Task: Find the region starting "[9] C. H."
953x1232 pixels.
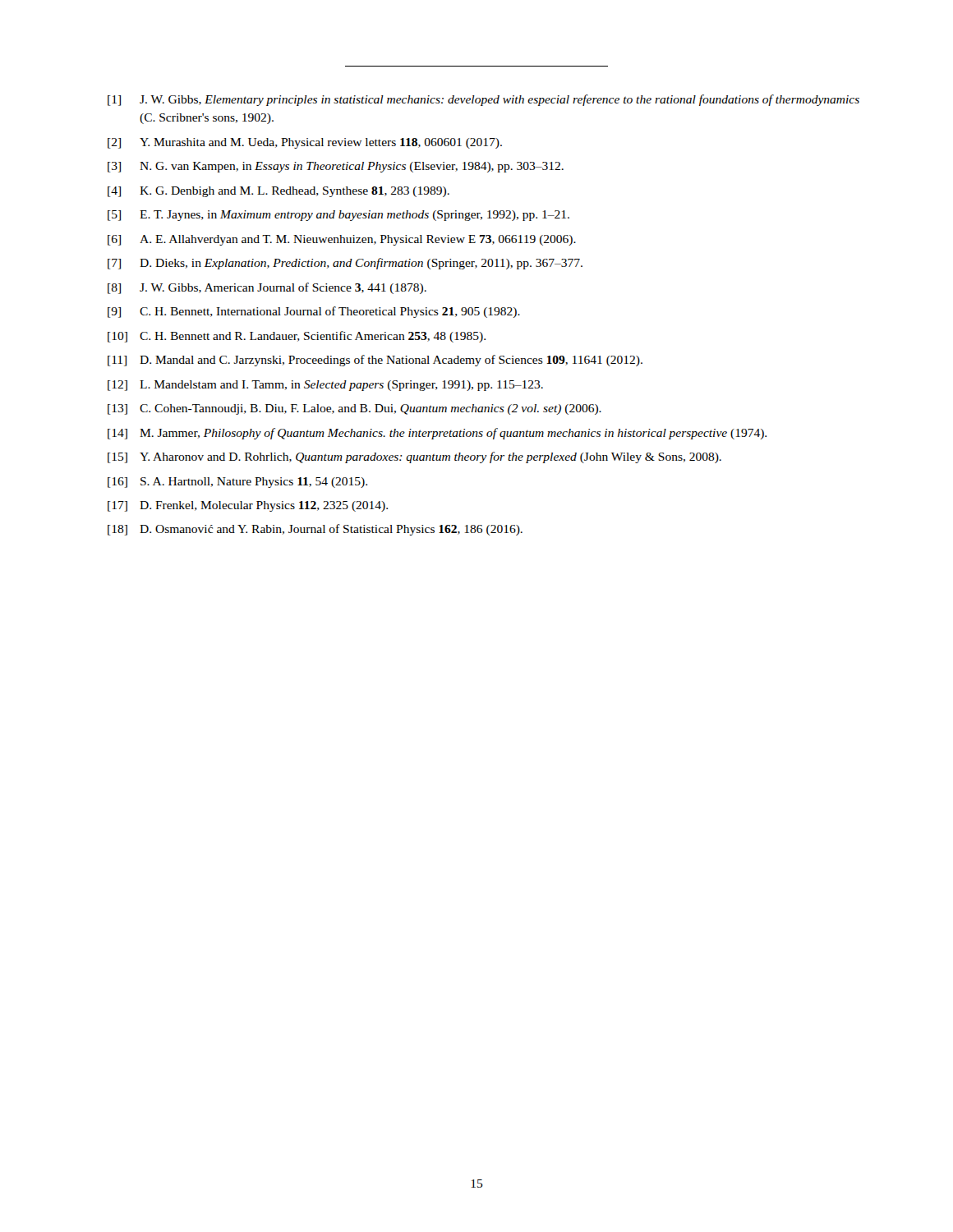Action: point(485,312)
